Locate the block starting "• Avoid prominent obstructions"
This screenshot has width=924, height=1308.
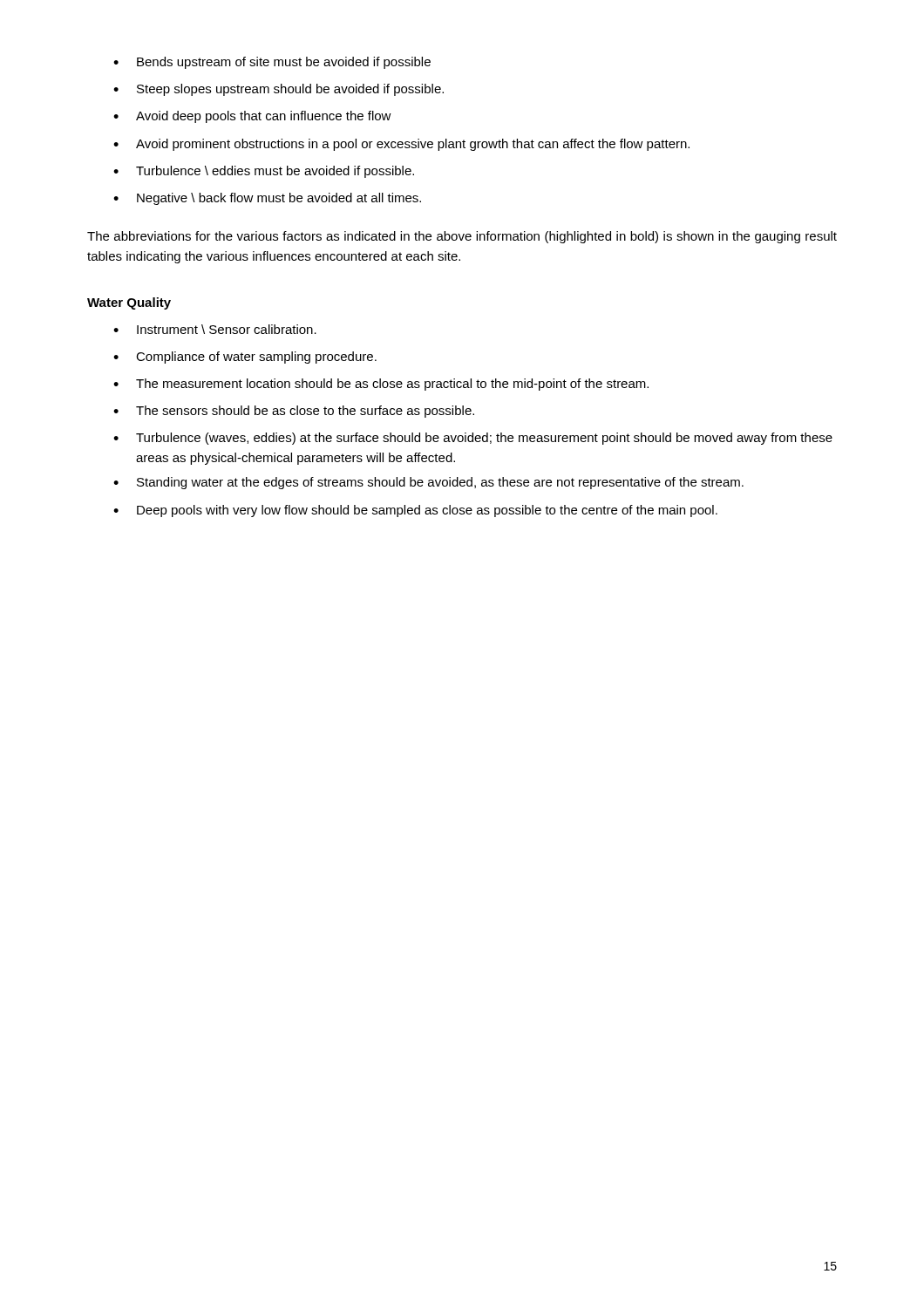coord(475,145)
